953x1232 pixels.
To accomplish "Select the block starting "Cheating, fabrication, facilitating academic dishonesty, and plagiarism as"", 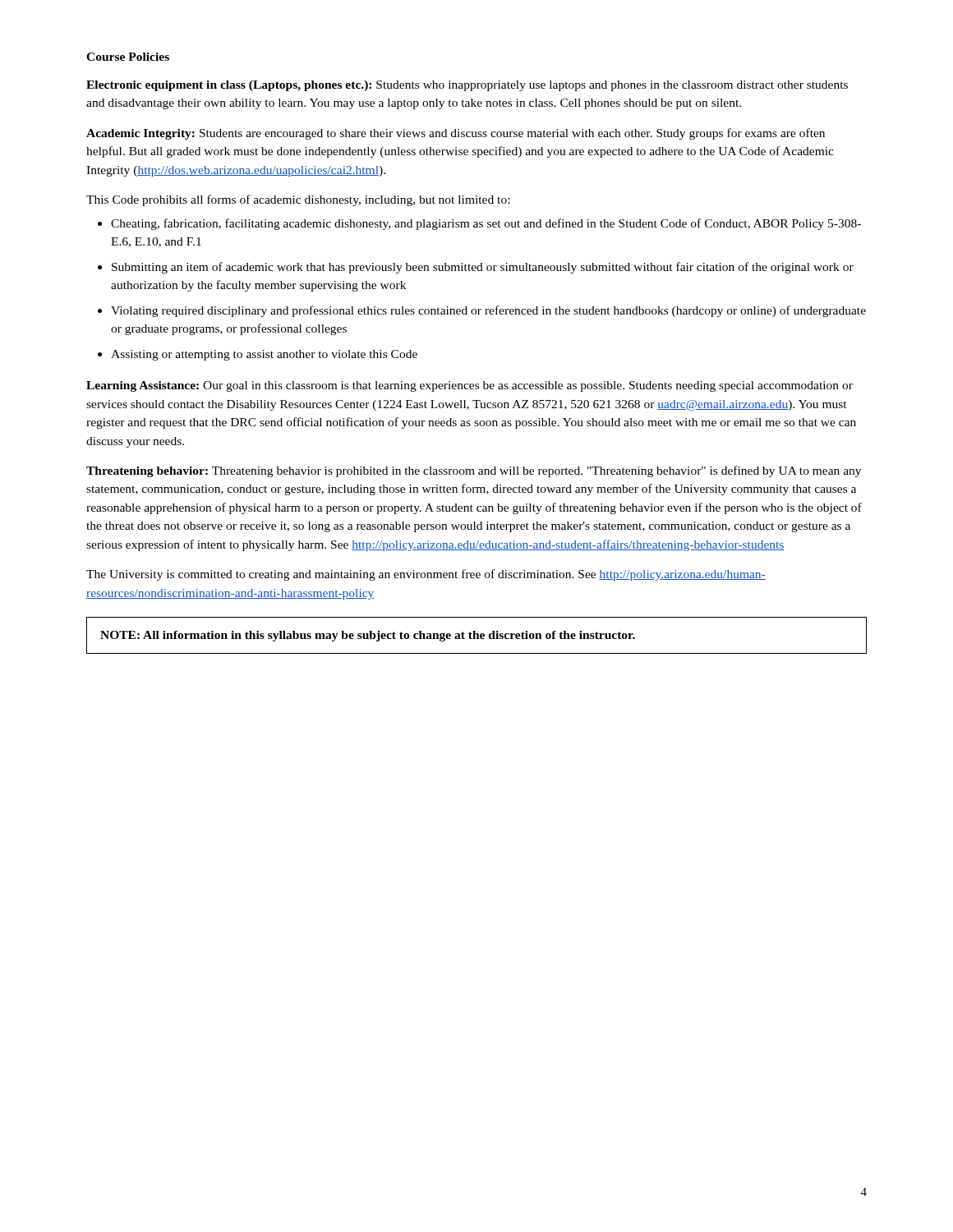I will [486, 232].
